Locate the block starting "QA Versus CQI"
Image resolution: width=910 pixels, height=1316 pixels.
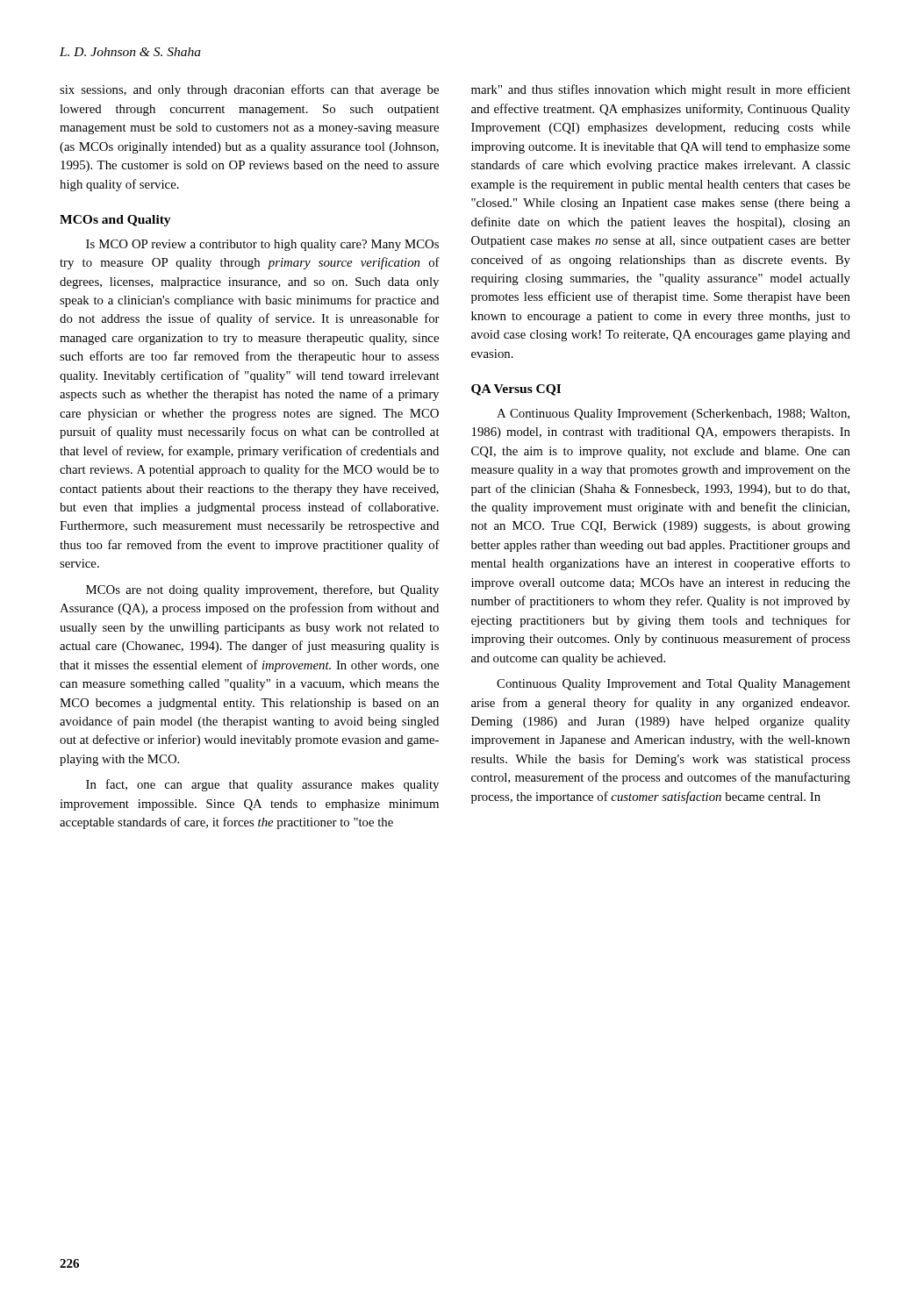pyautogui.click(x=516, y=388)
